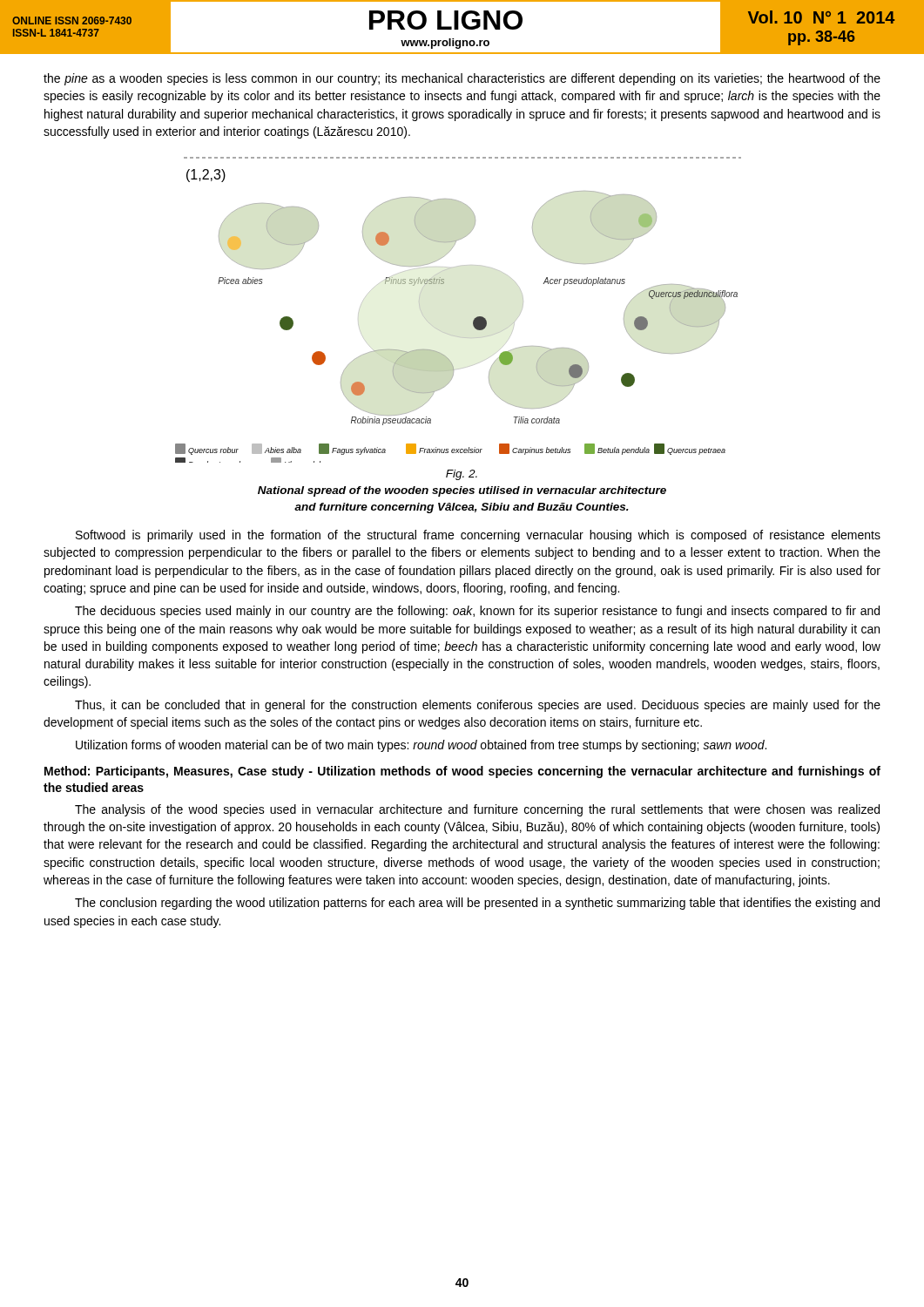The height and width of the screenshot is (1307, 924).
Task: Select the caption
Action: (x=462, y=490)
